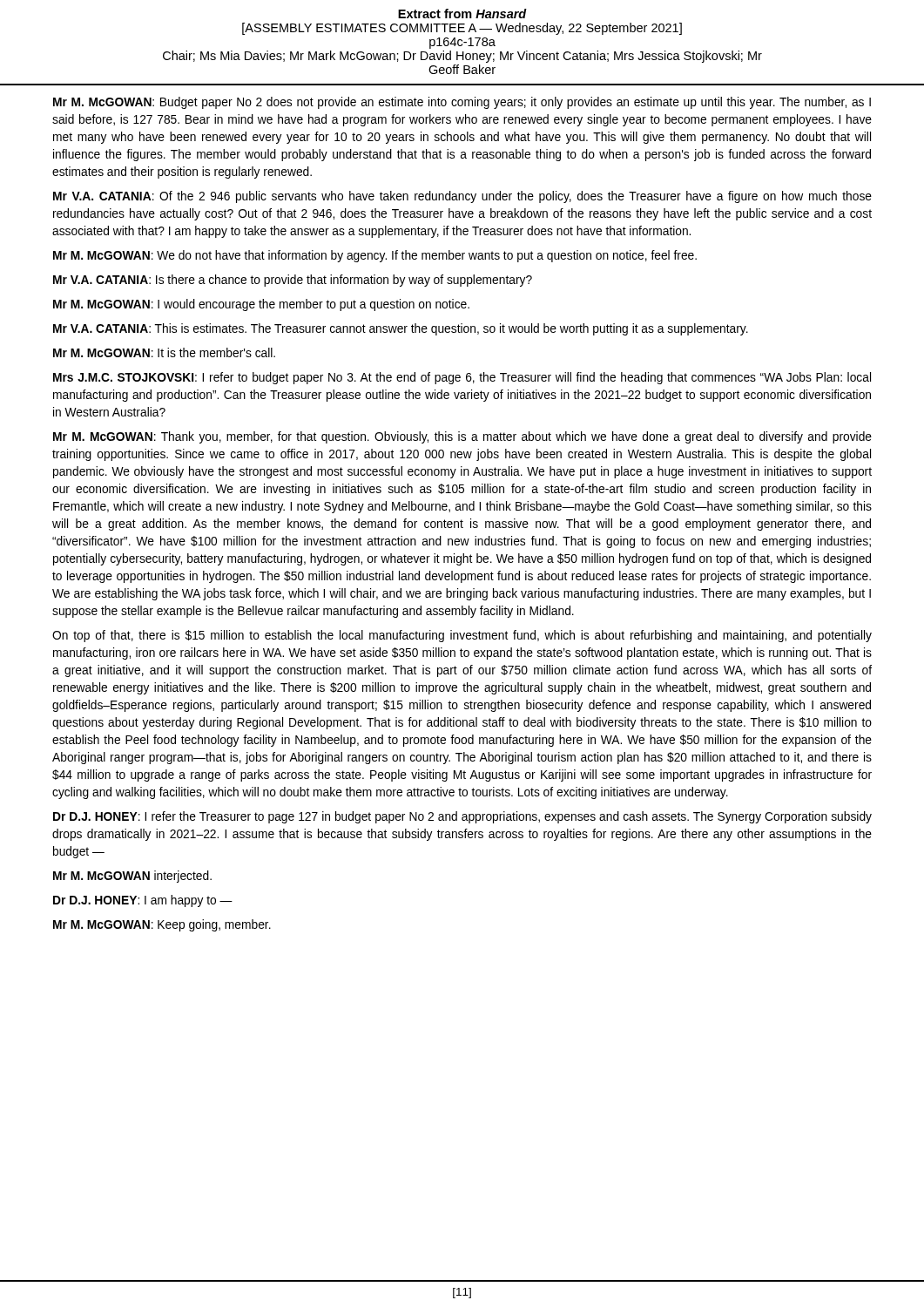
Task: Find the text block containing "Mr M. McGOWAN: Keep"
Action: (162, 925)
